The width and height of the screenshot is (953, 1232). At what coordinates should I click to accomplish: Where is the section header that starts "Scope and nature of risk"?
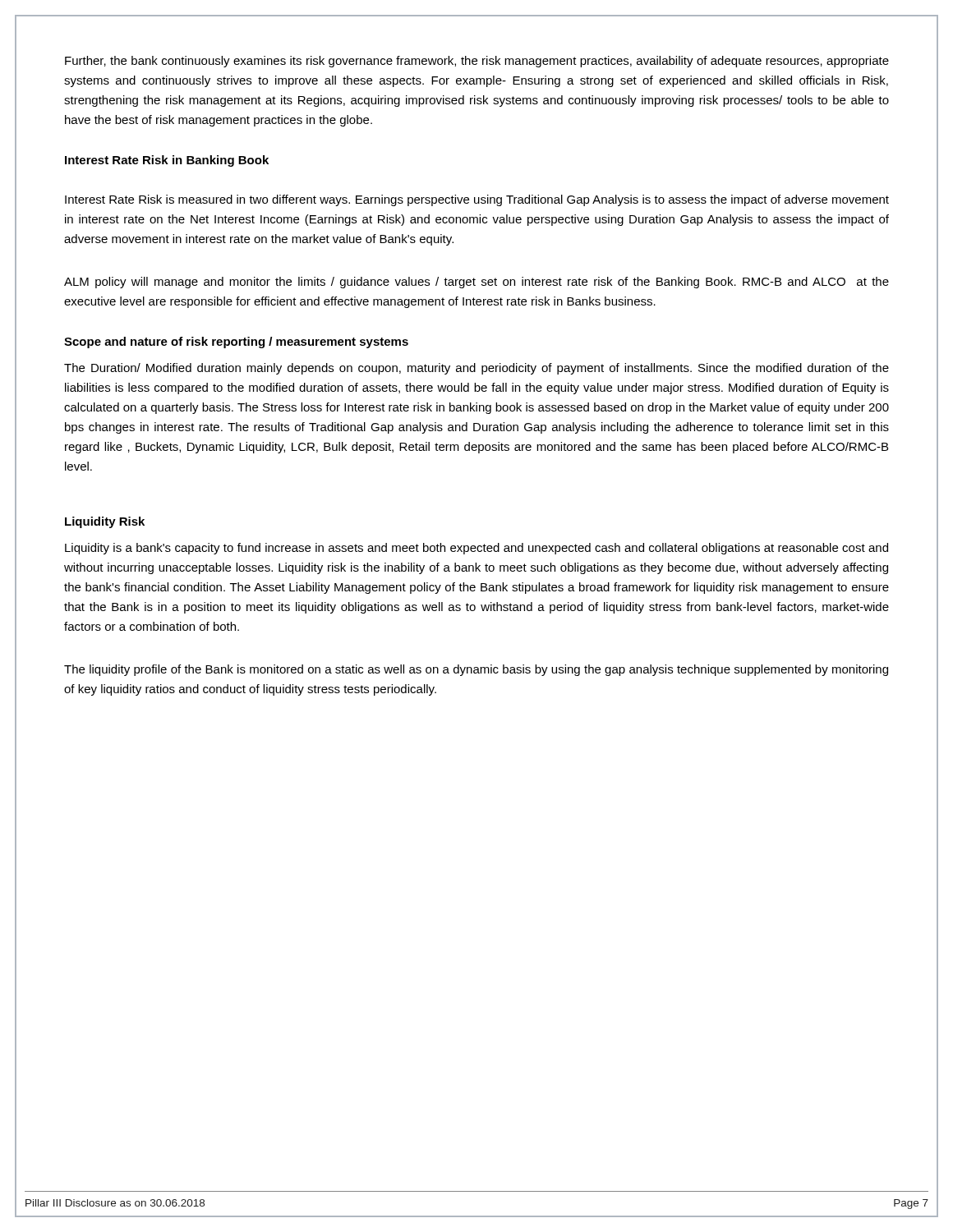point(236,341)
